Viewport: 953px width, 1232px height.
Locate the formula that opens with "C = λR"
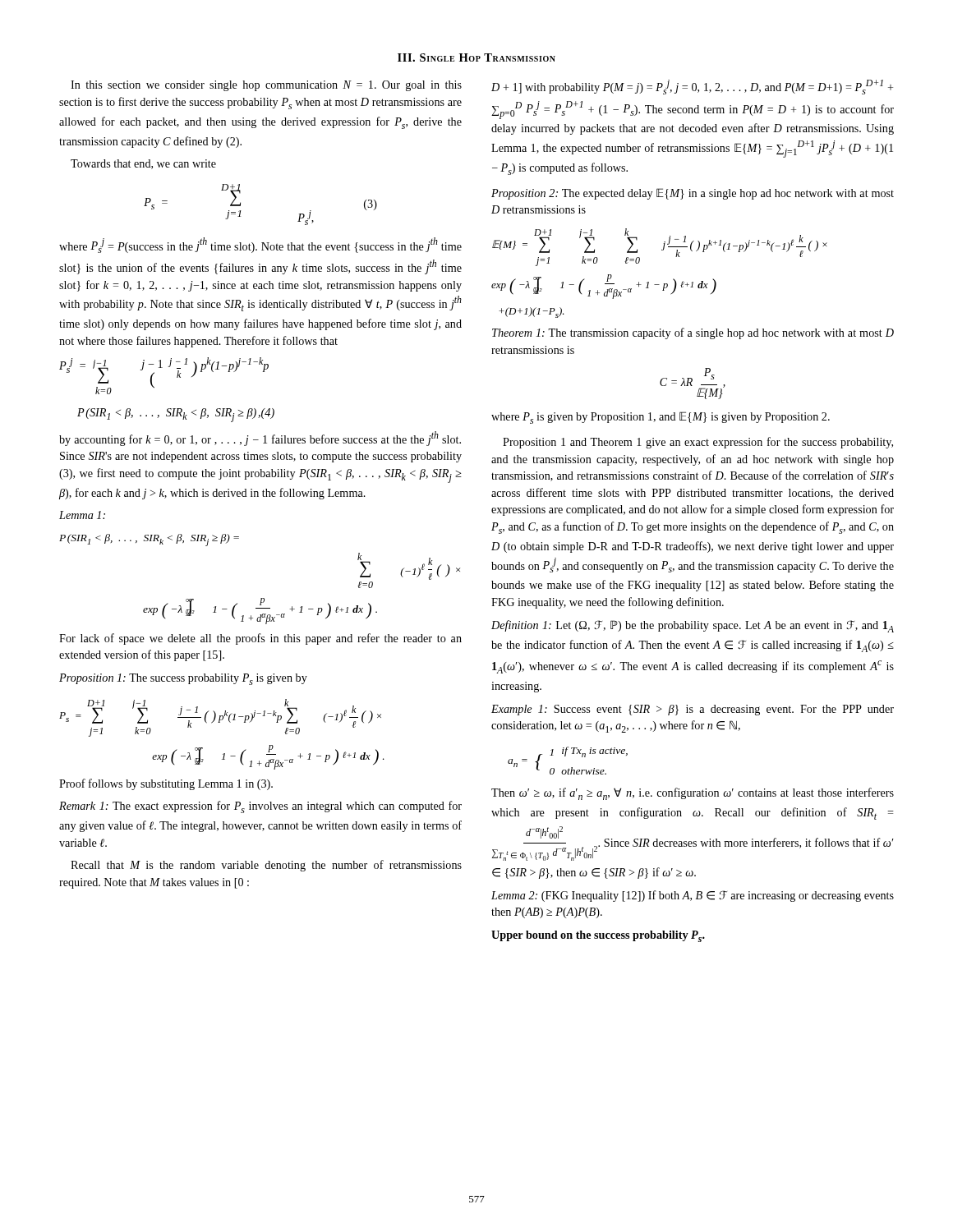coord(693,383)
